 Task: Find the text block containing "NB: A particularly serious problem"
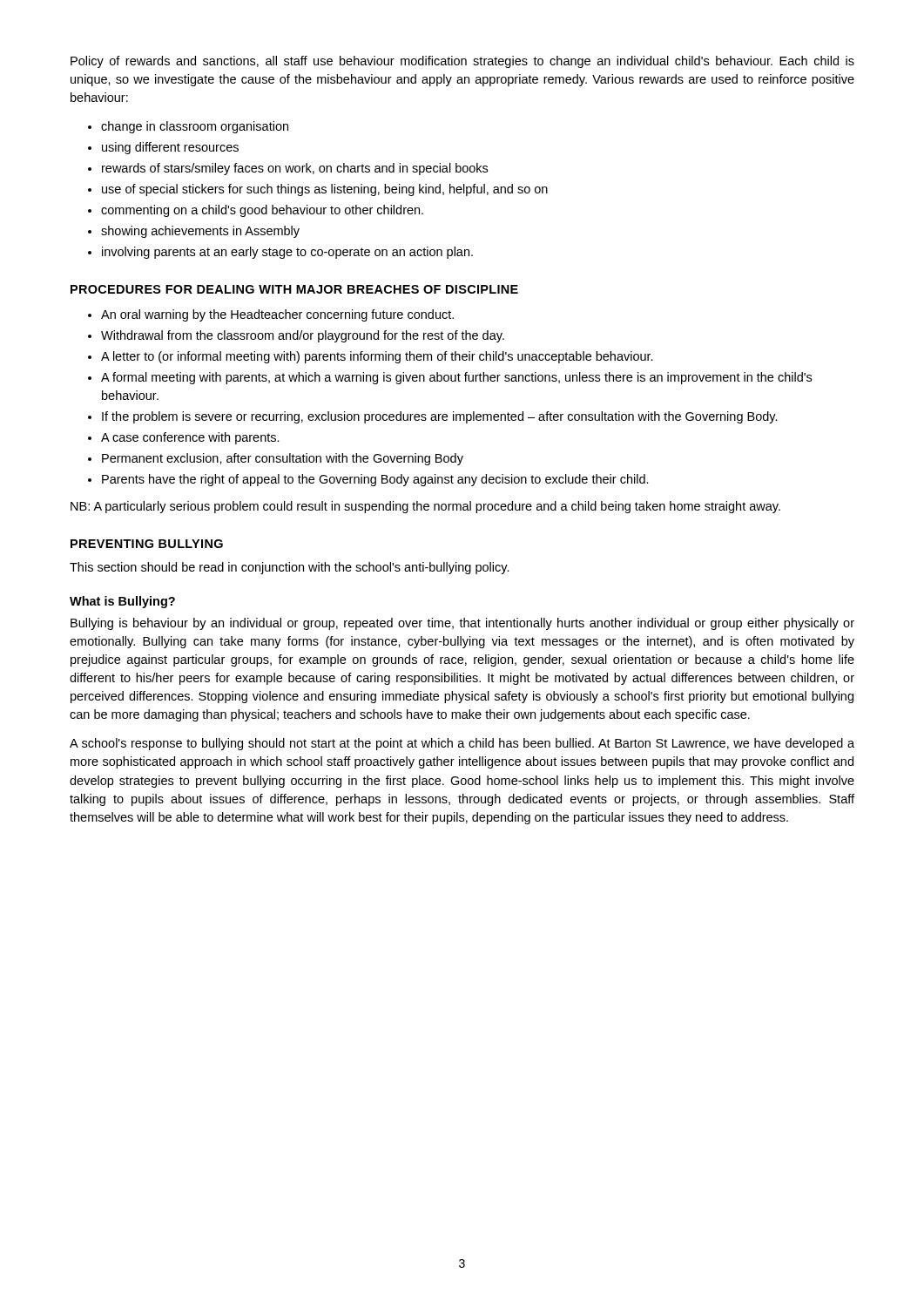point(425,507)
